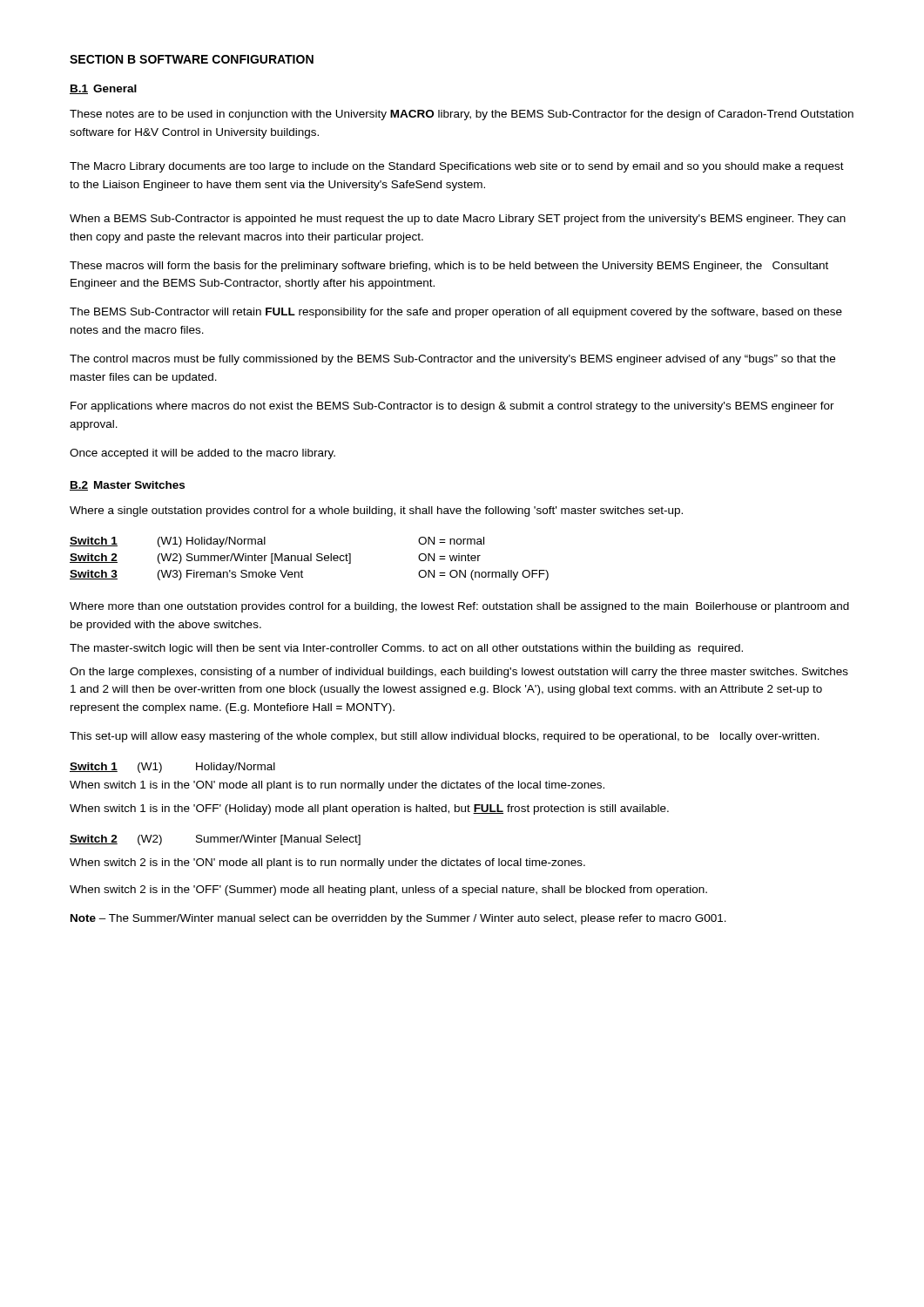Image resolution: width=924 pixels, height=1307 pixels.
Task: Click on the block starting "When switch 1"
Action: pyautogui.click(x=370, y=808)
